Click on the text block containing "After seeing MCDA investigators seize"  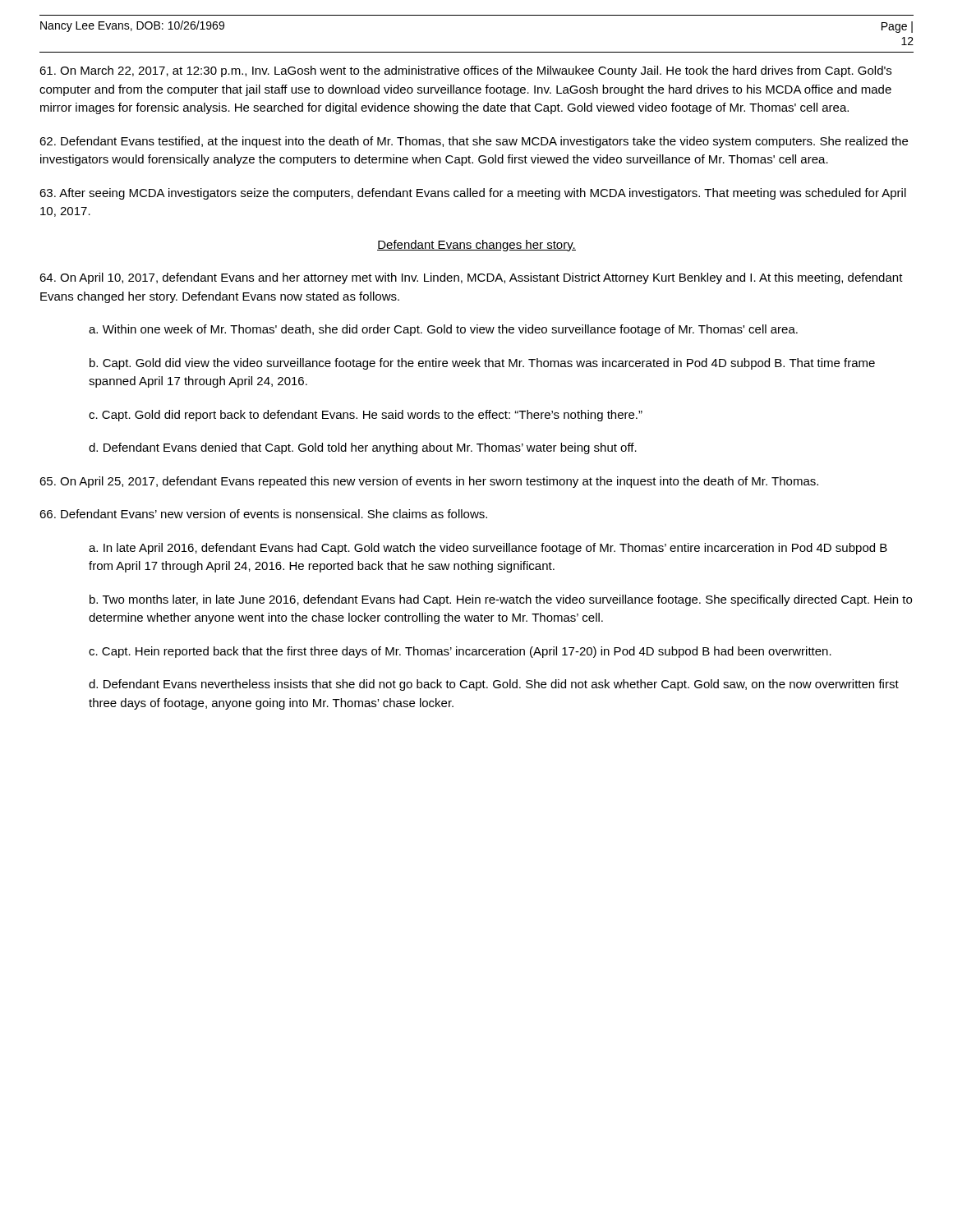pyautogui.click(x=473, y=201)
